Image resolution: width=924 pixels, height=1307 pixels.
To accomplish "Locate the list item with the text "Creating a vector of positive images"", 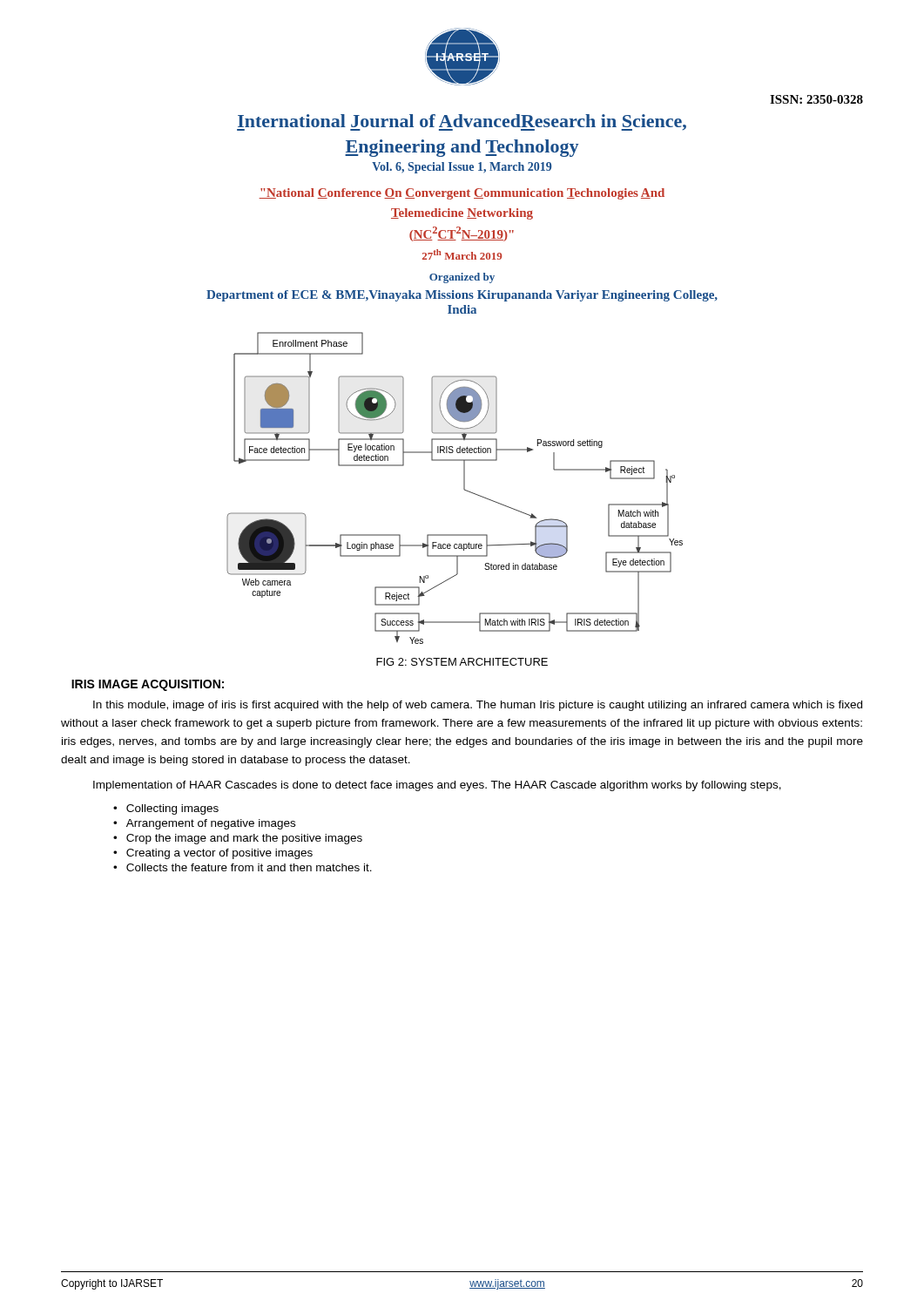I will (219, 852).
